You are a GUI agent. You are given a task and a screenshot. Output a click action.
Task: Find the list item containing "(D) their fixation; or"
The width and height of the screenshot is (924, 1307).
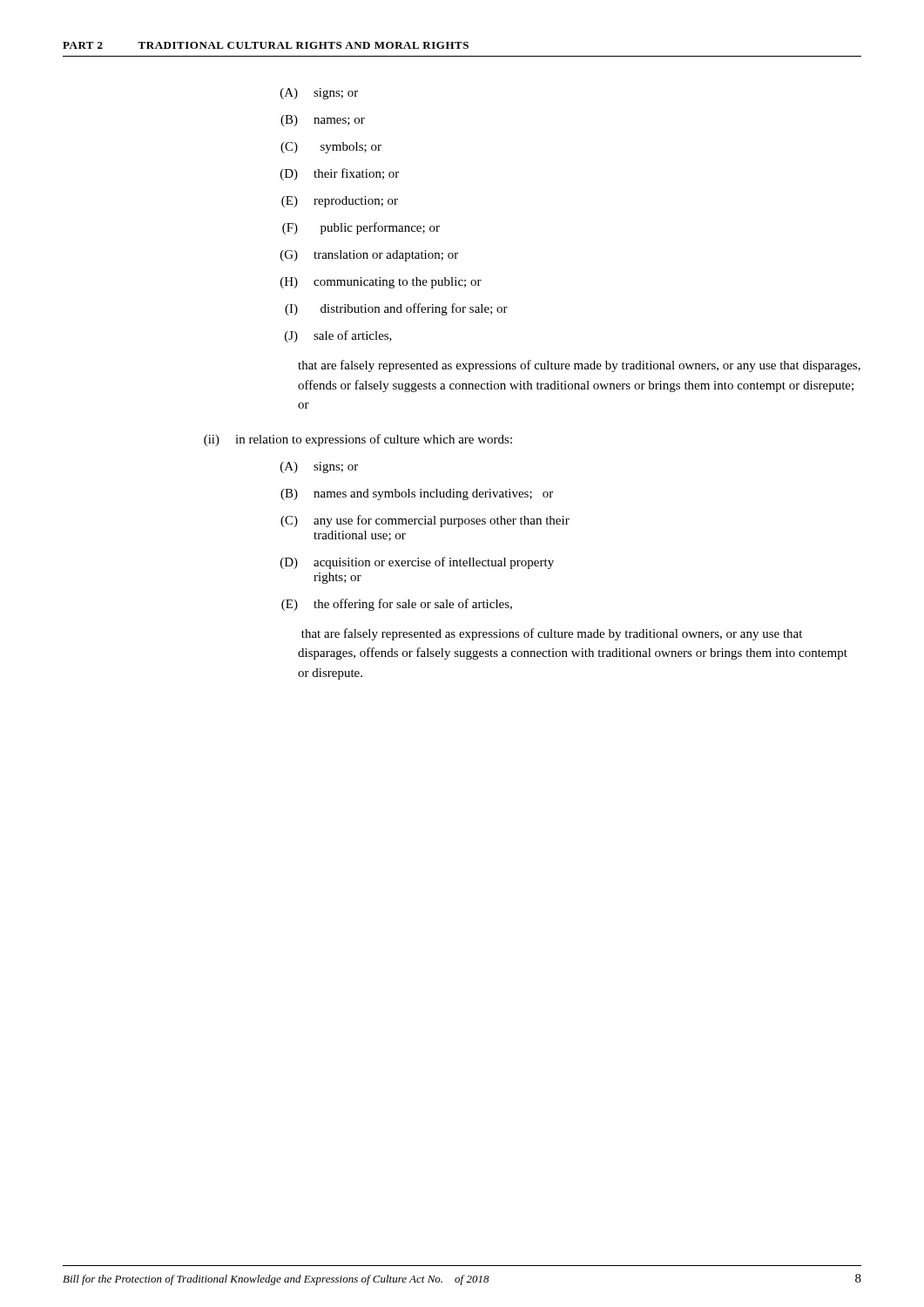[x=340, y=174]
